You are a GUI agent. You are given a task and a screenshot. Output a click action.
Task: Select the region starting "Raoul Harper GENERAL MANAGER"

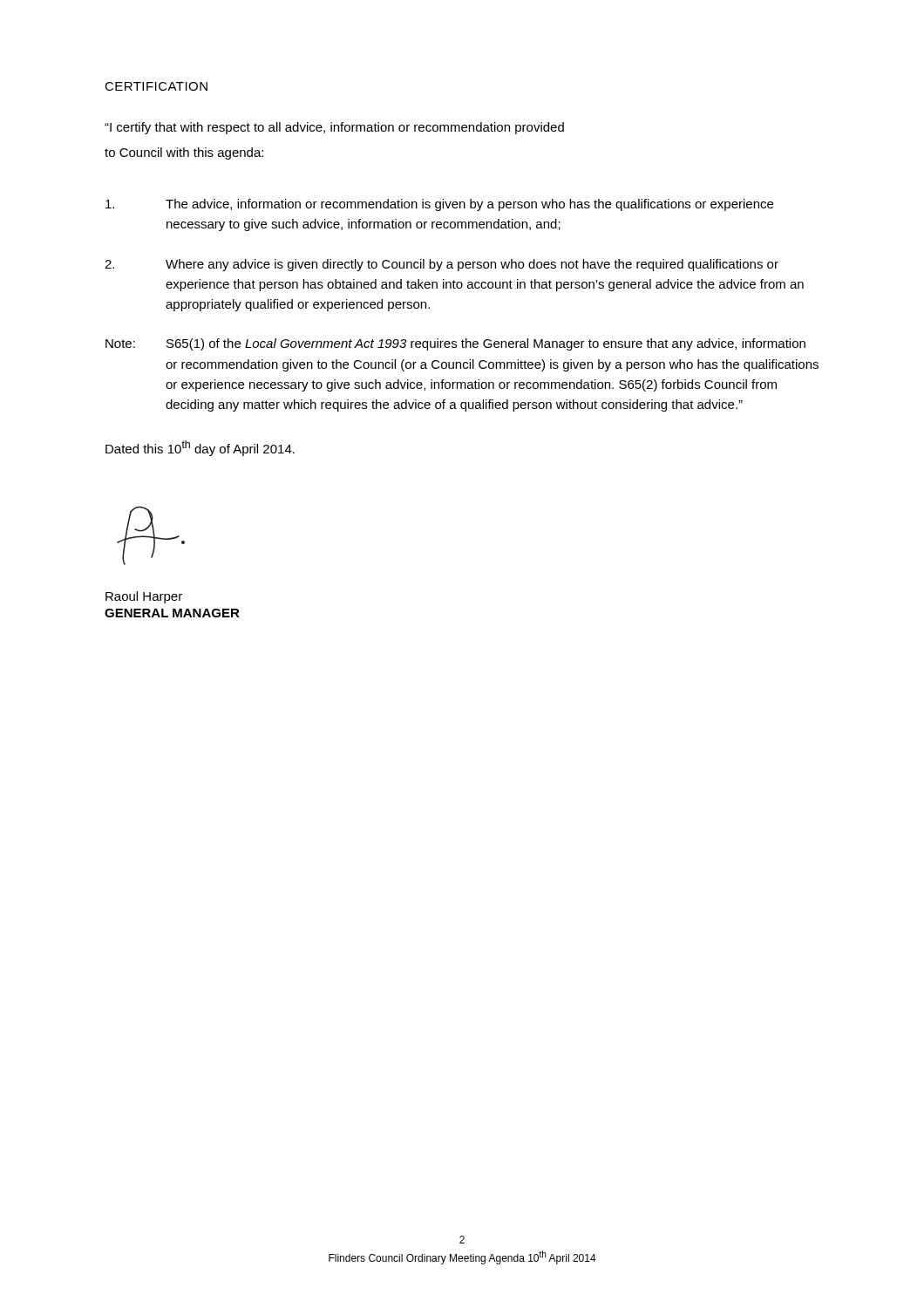click(x=144, y=597)
